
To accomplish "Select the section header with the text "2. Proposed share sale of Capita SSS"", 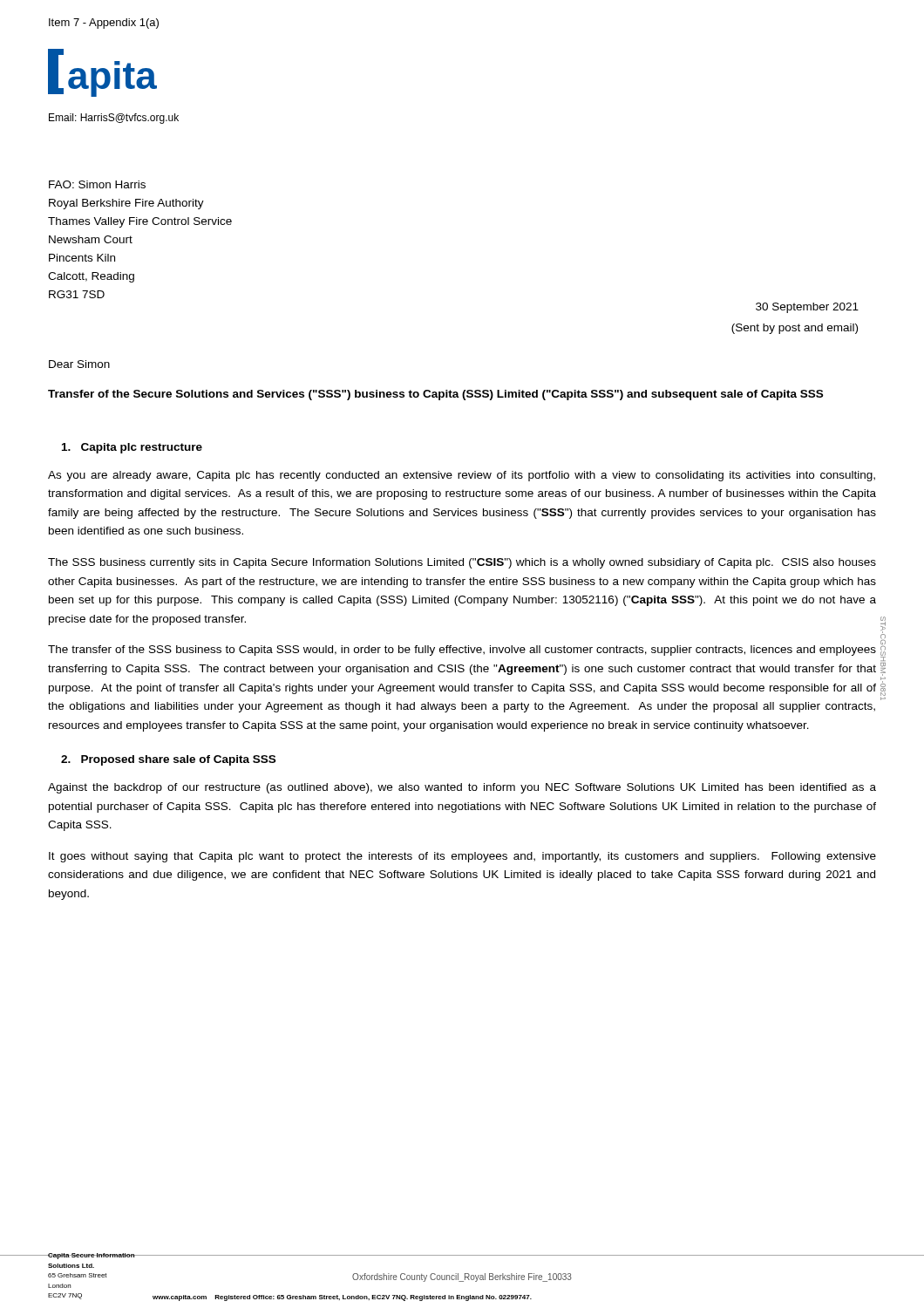I will click(162, 759).
